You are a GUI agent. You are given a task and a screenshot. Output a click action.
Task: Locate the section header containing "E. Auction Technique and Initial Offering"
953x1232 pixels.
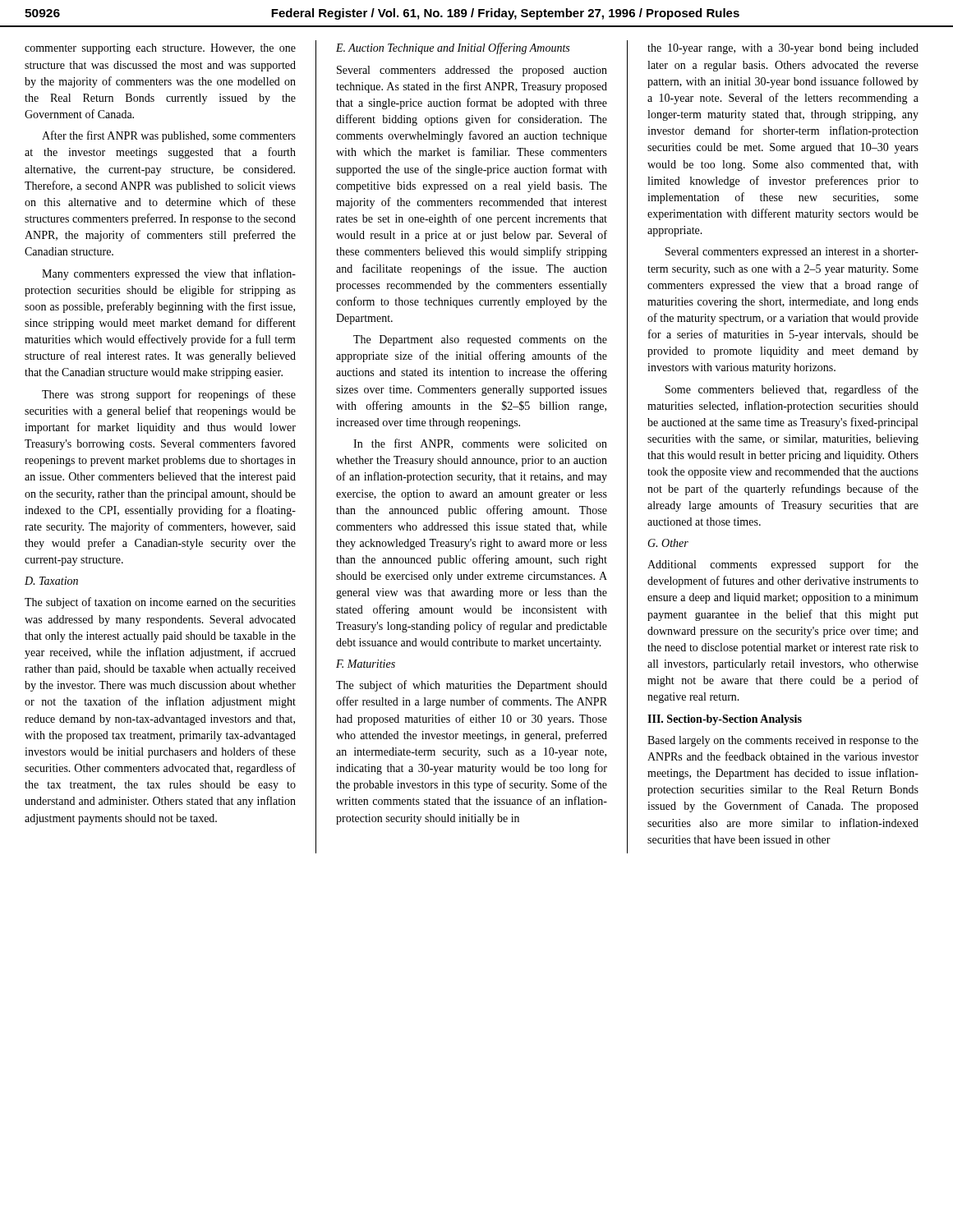click(472, 49)
